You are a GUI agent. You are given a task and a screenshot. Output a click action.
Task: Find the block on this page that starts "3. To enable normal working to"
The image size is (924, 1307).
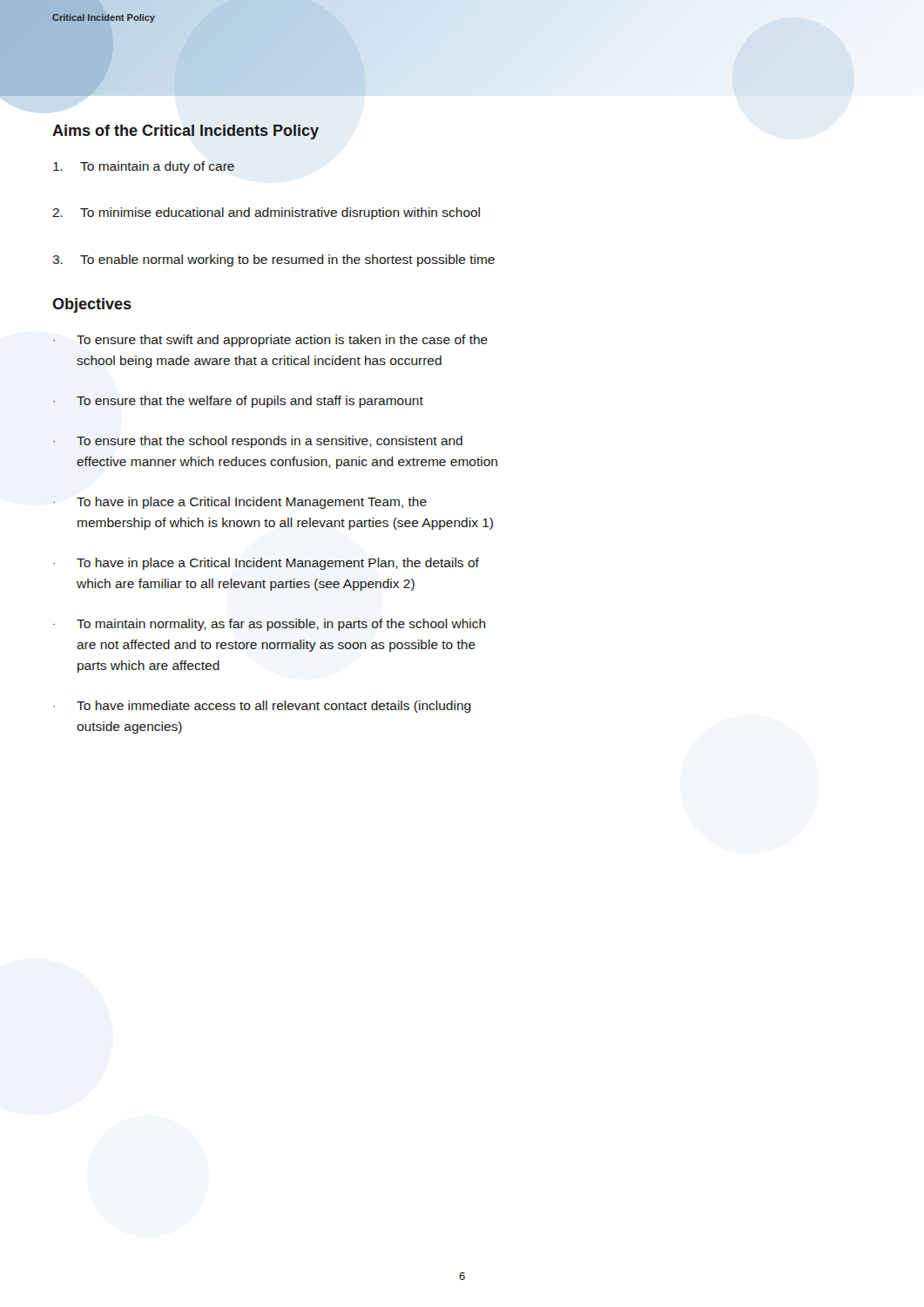[x=274, y=259]
